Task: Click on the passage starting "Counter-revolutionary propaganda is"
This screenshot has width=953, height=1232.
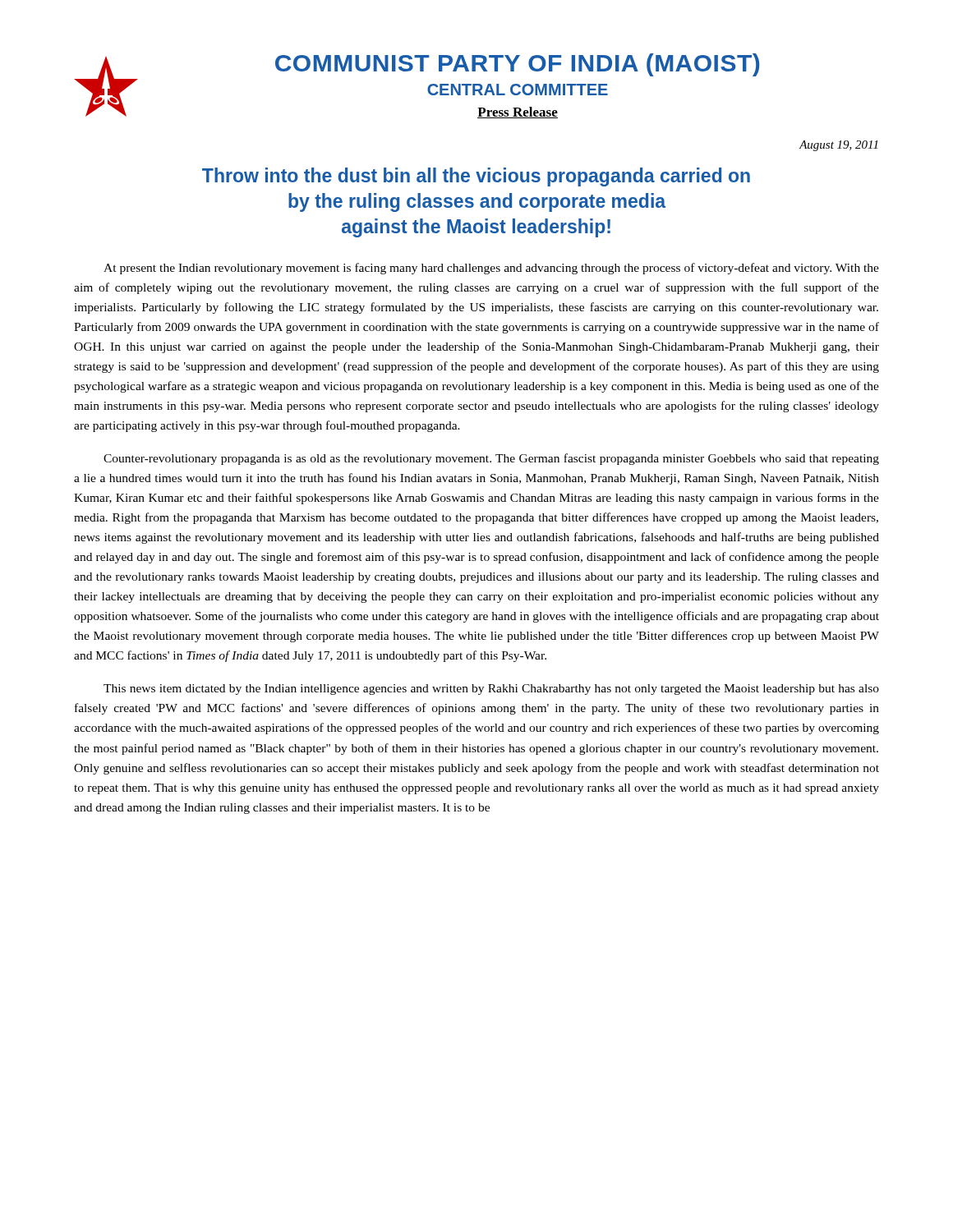Action: pos(476,557)
